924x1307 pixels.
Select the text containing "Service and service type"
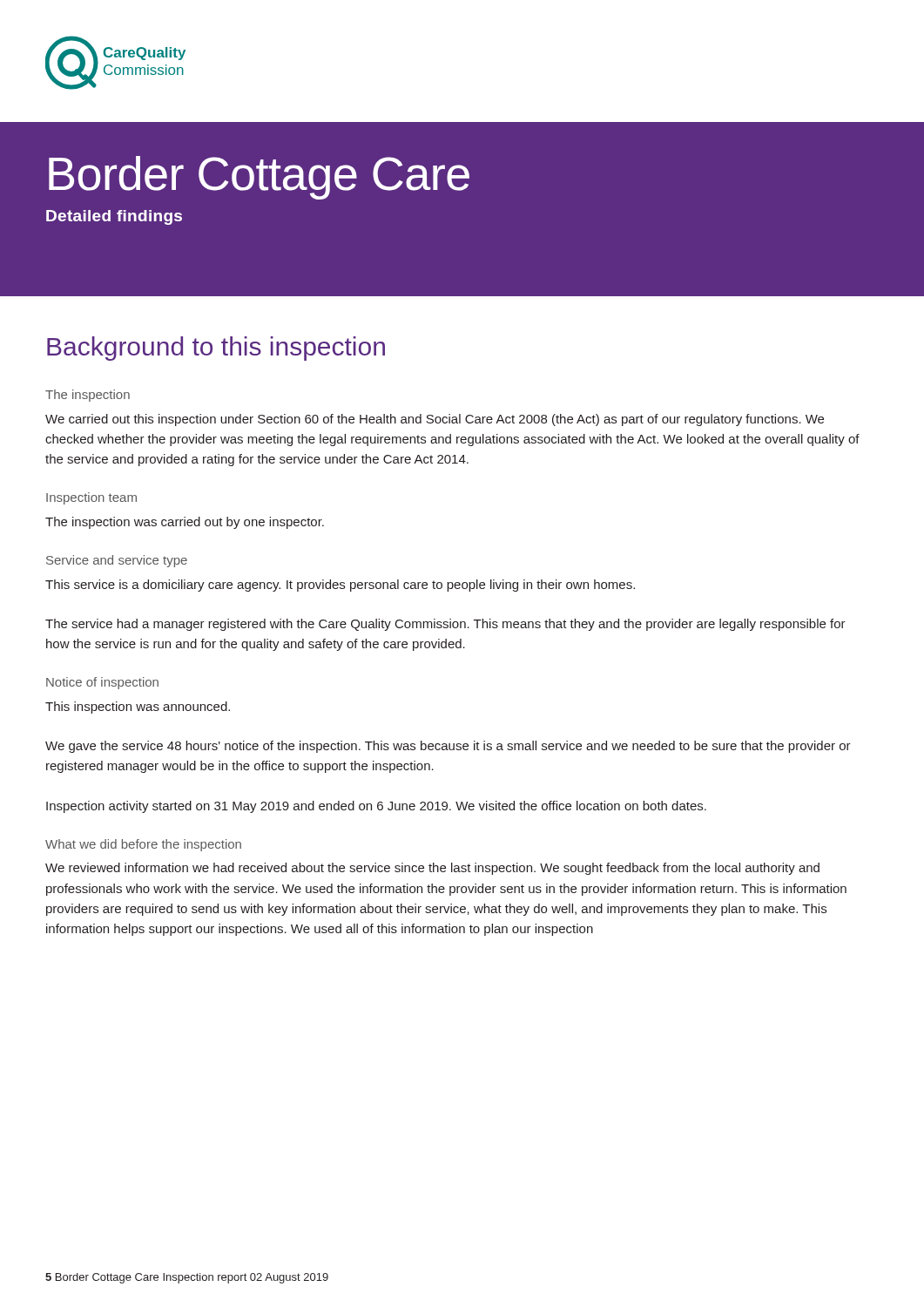(x=117, y=561)
